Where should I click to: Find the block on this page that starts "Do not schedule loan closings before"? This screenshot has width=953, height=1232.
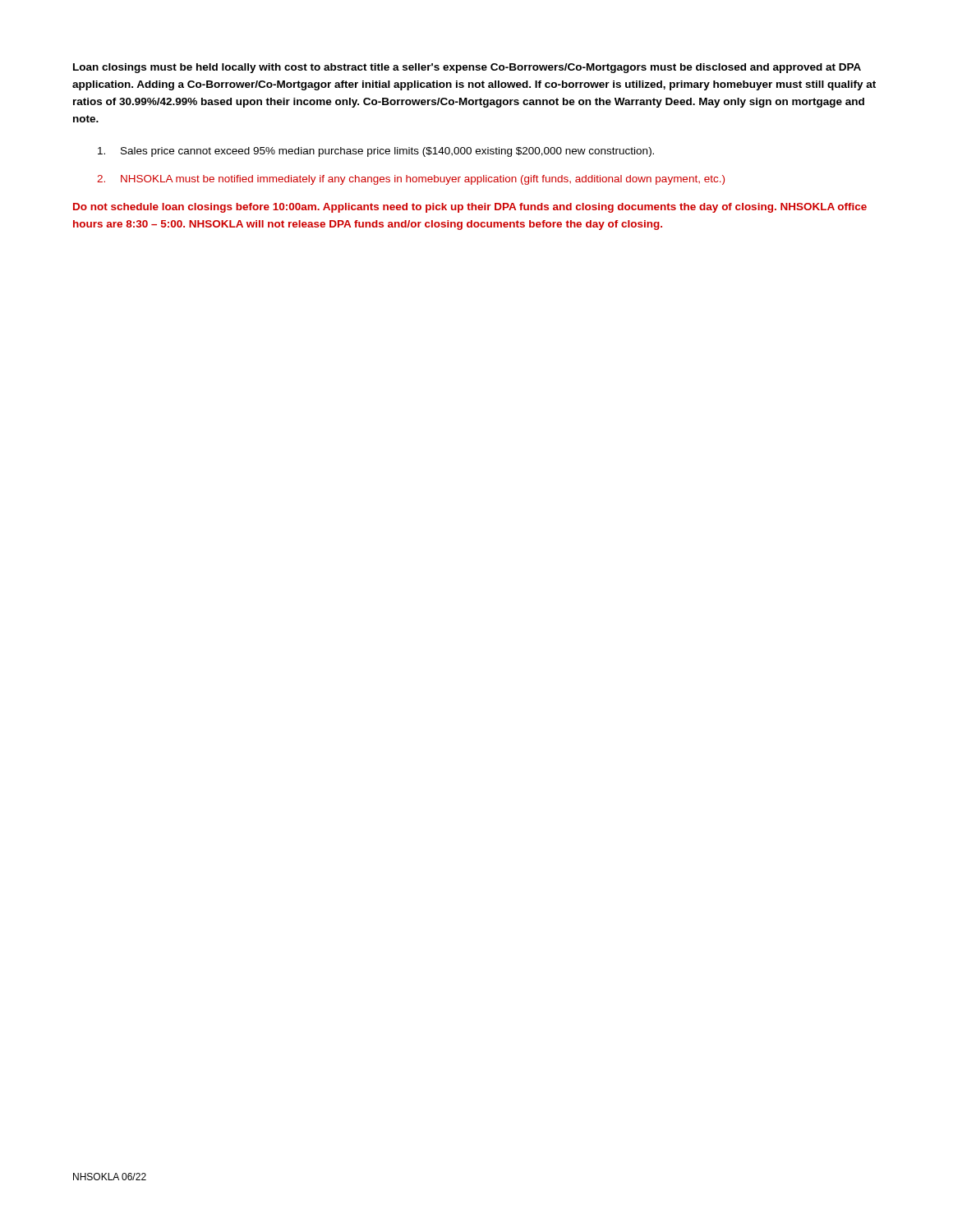pos(470,215)
